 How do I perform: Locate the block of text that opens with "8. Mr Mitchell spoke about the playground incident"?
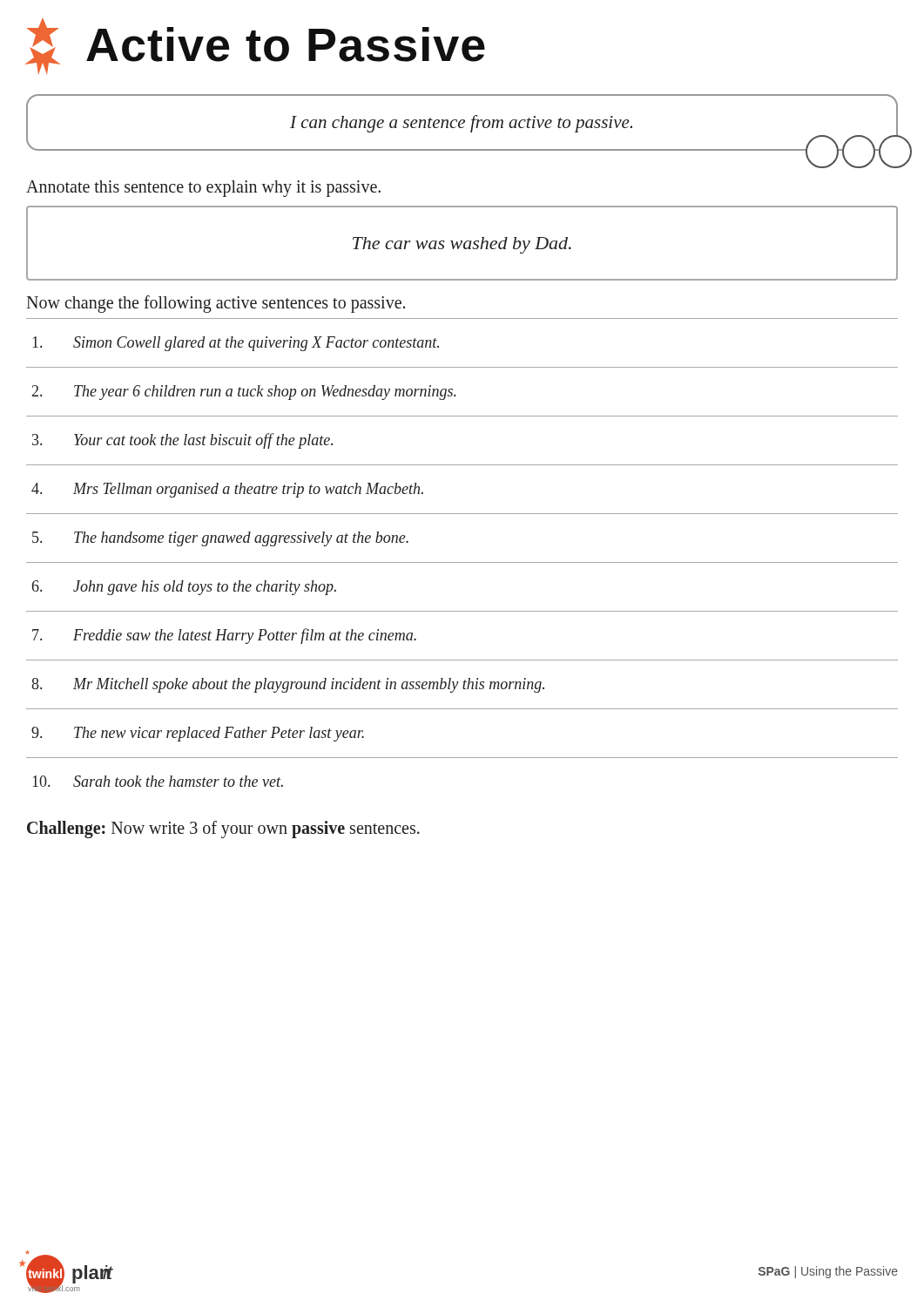(x=462, y=684)
